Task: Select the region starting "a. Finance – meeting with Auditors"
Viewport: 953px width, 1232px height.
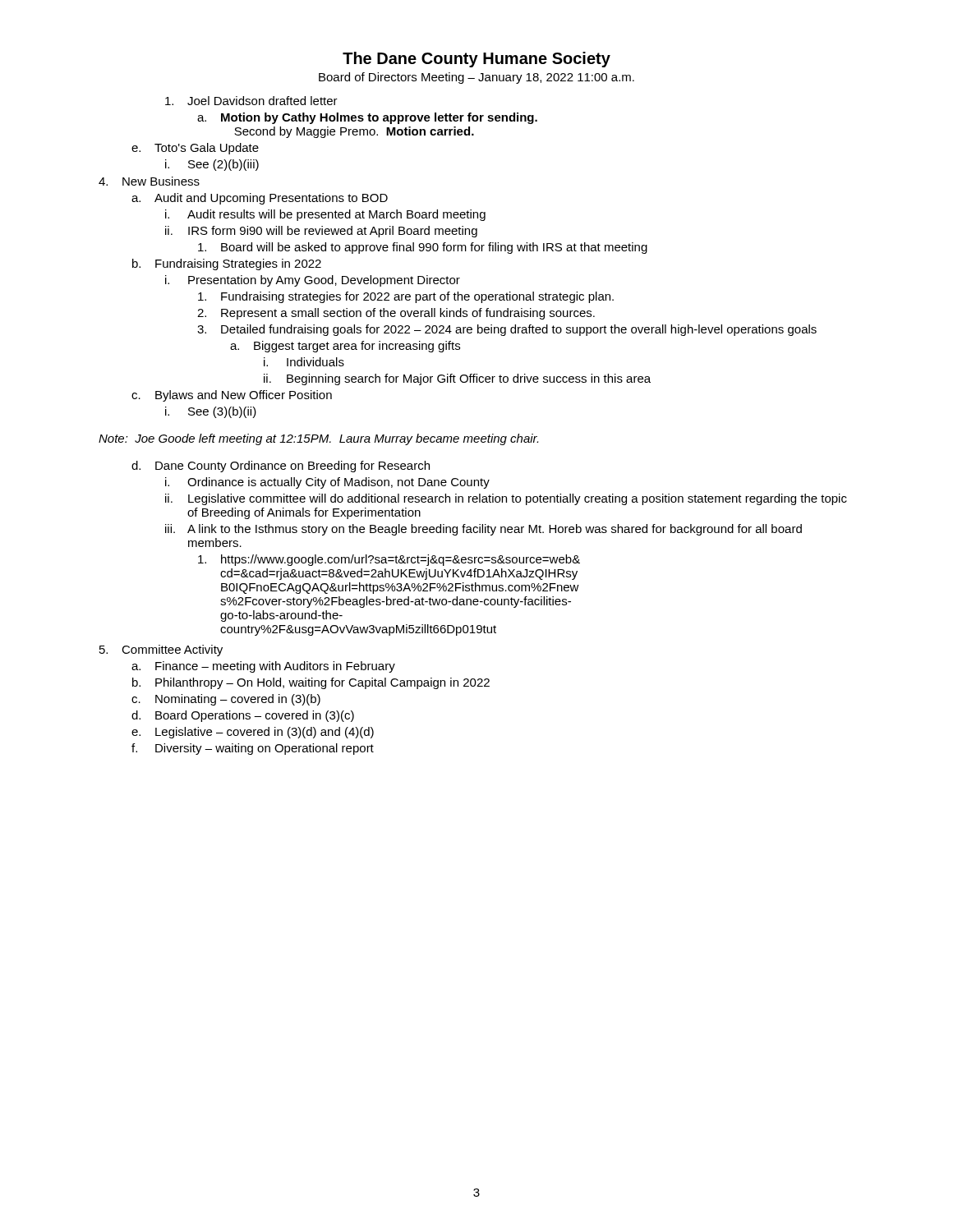Action: tap(263, 667)
